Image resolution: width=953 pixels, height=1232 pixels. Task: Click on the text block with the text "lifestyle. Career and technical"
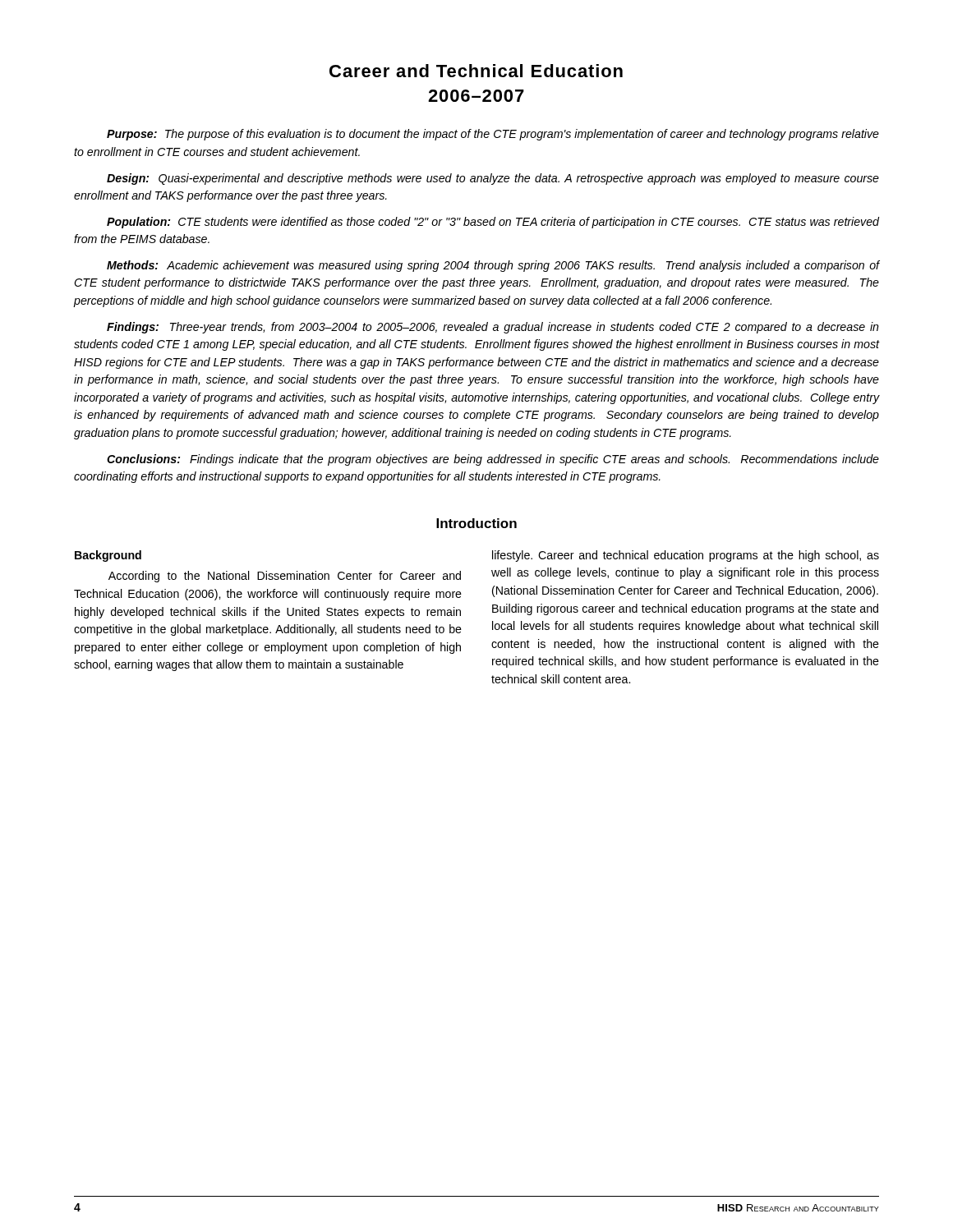[x=685, y=617]
